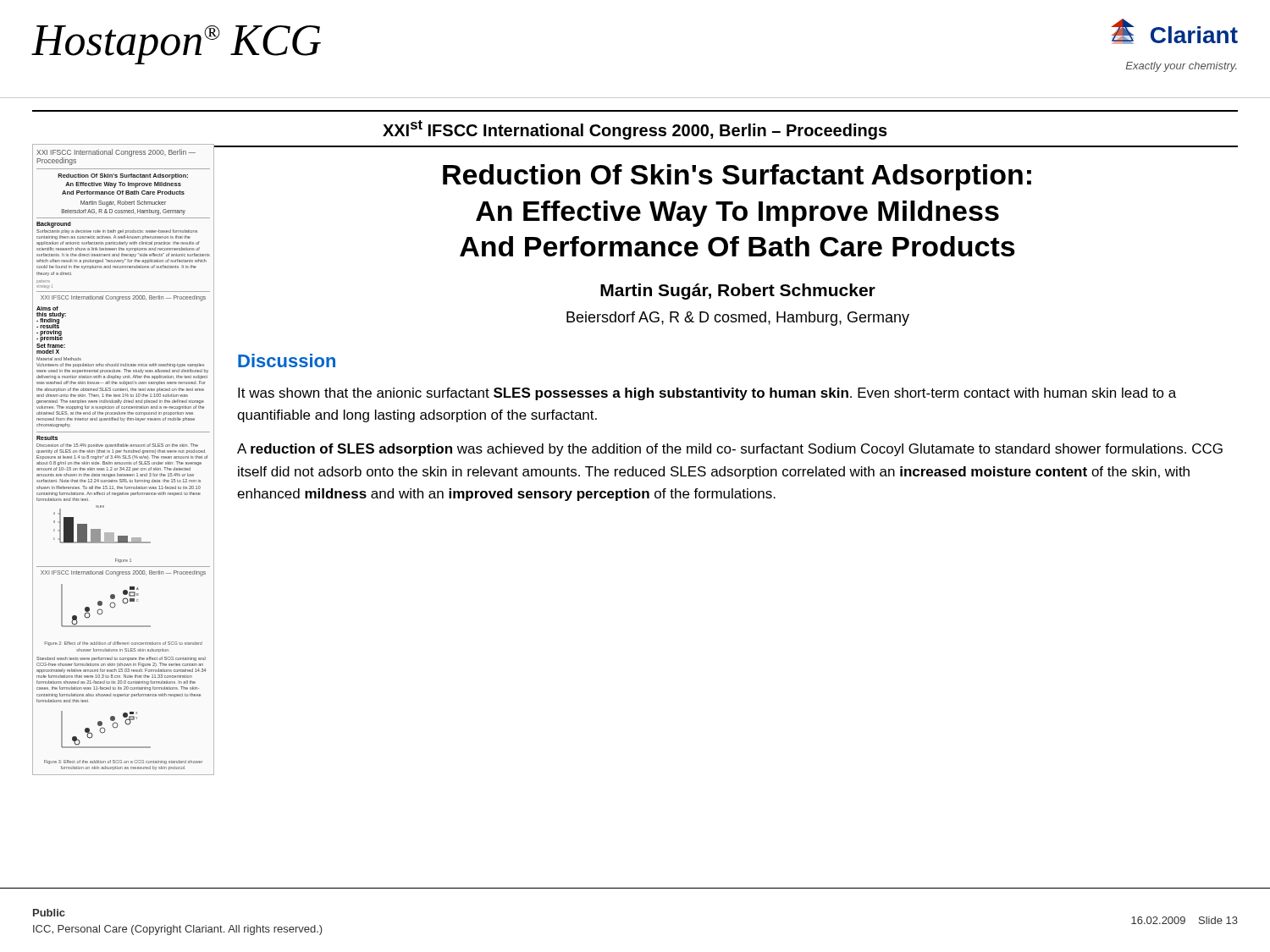The image size is (1270, 952).
Task: Select the logo
Action: pyautogui.click(x=1170, y=44)
